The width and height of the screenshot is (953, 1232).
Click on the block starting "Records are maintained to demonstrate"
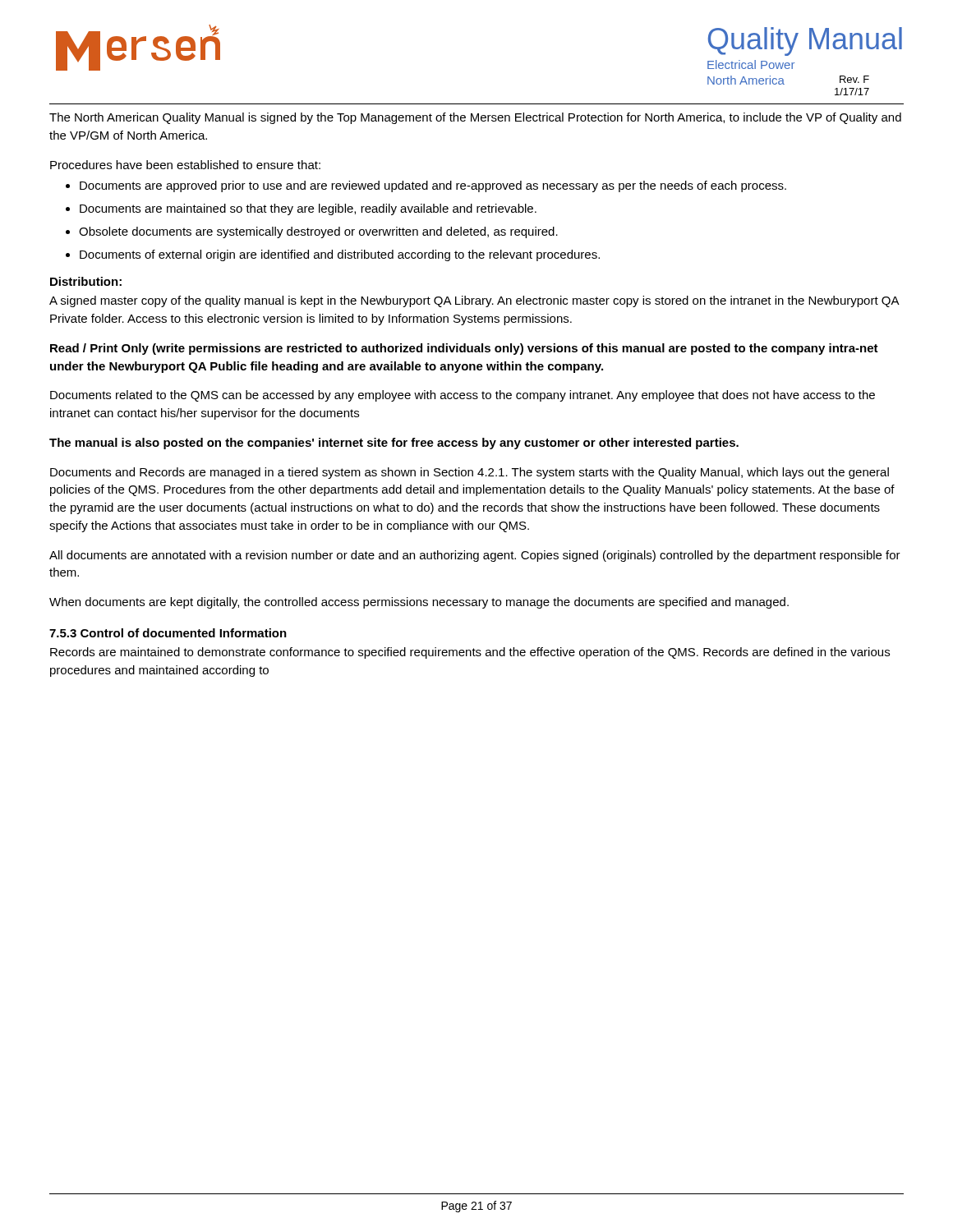click(x=470, y=660)
